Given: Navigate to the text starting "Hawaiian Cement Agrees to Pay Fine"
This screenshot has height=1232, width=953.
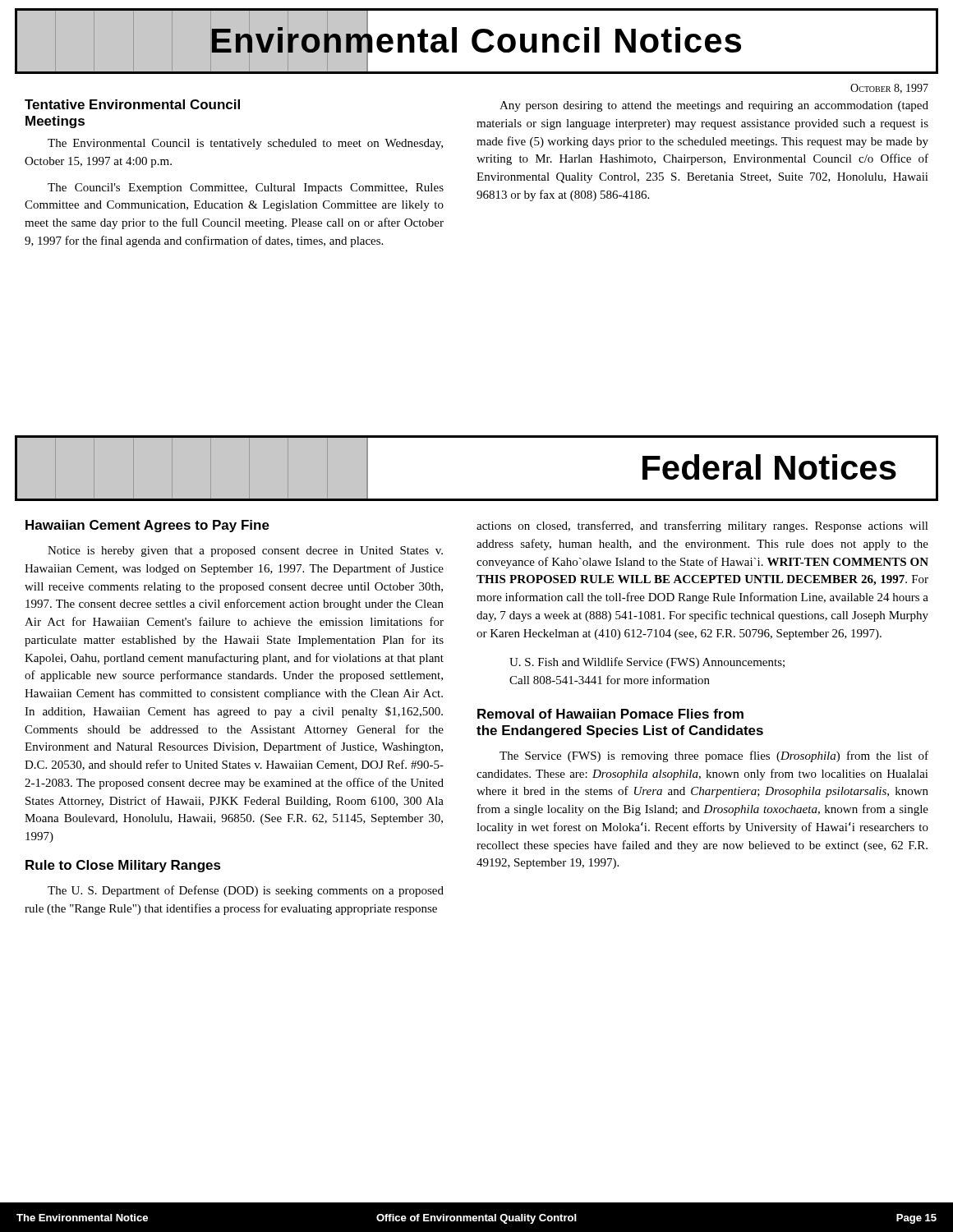Looking at the screenshot, I should pos(147,525).
